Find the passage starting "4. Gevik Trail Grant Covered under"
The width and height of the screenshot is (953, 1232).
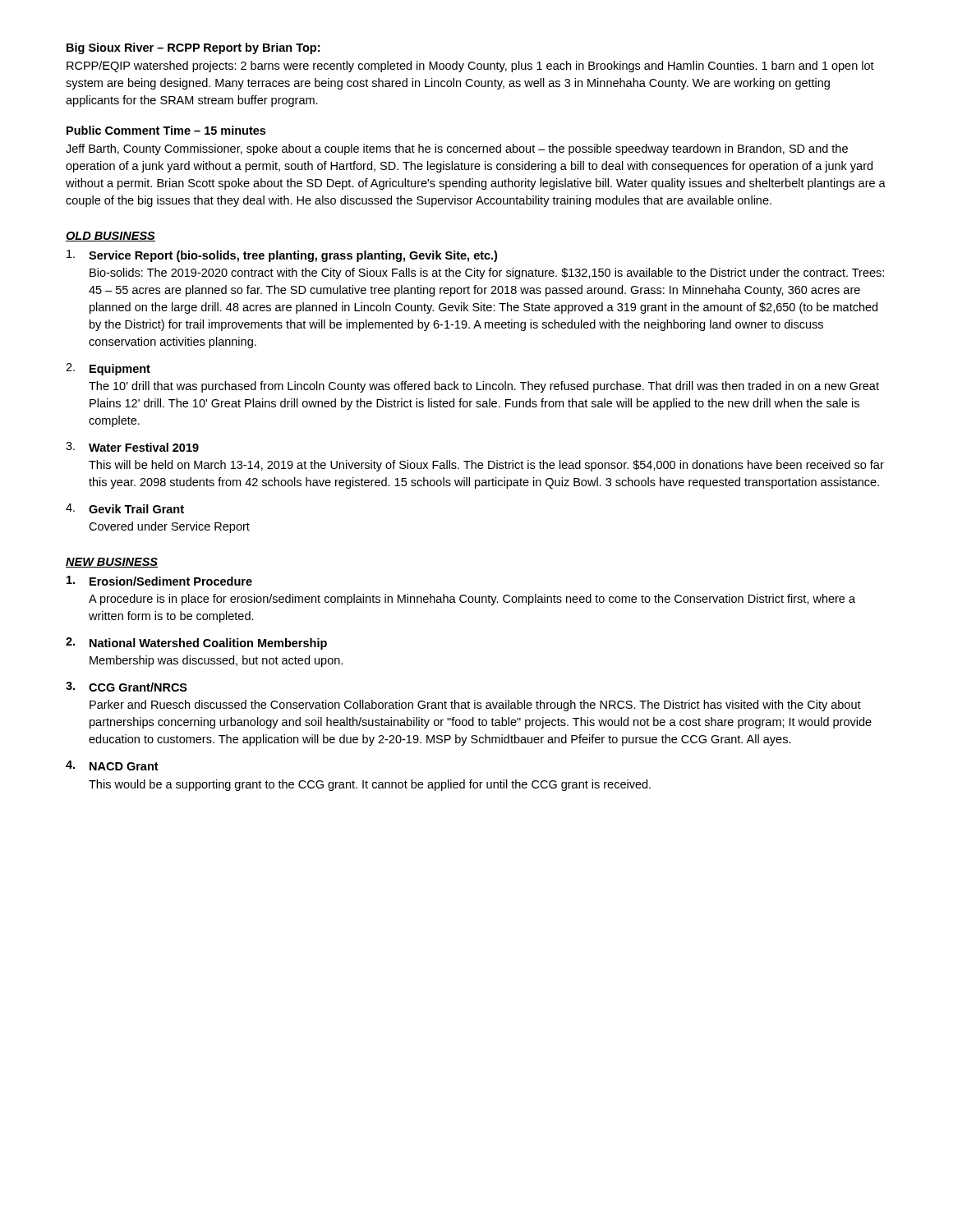point(125,508)
